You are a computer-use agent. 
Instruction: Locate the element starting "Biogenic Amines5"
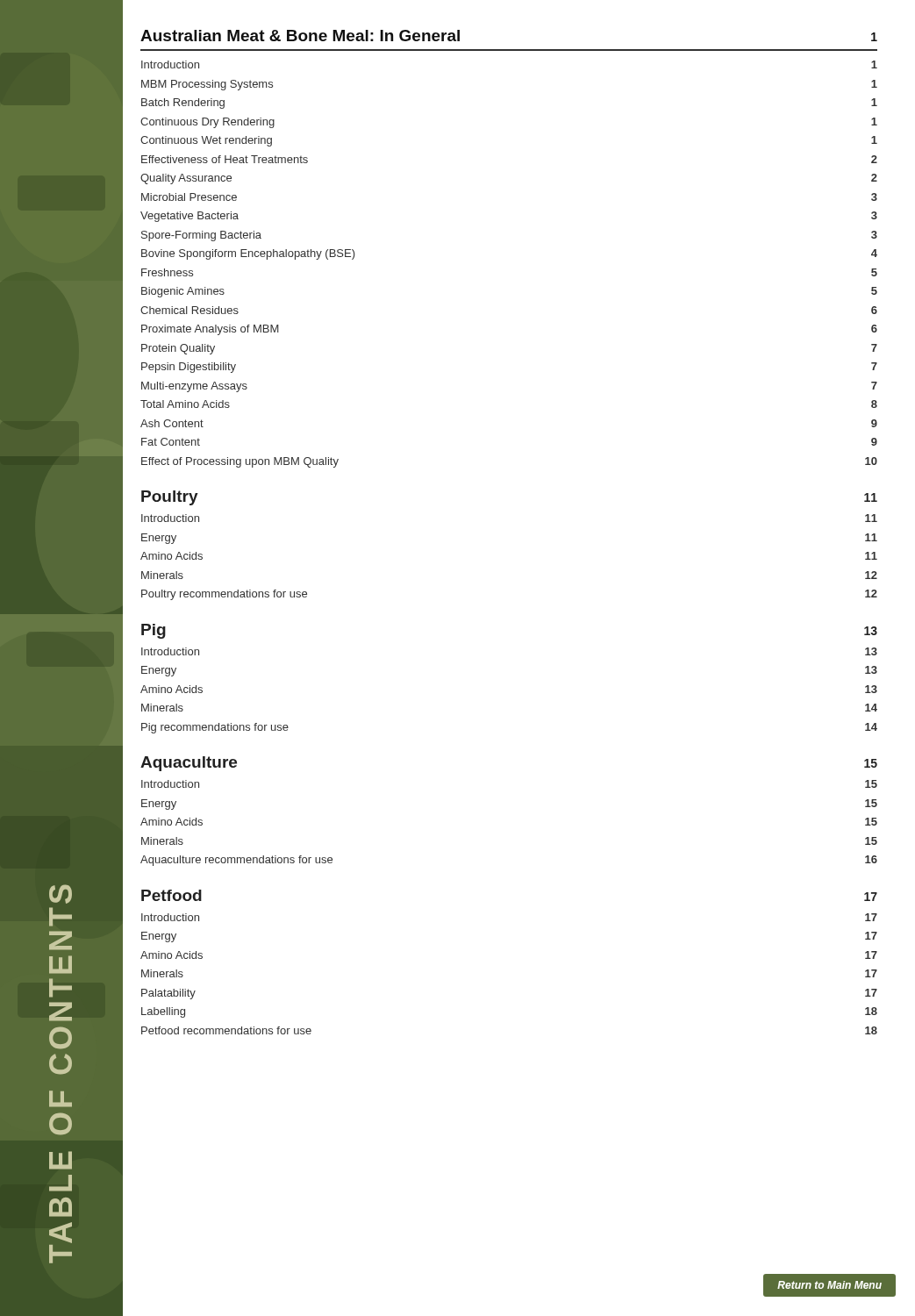[180, 293]
